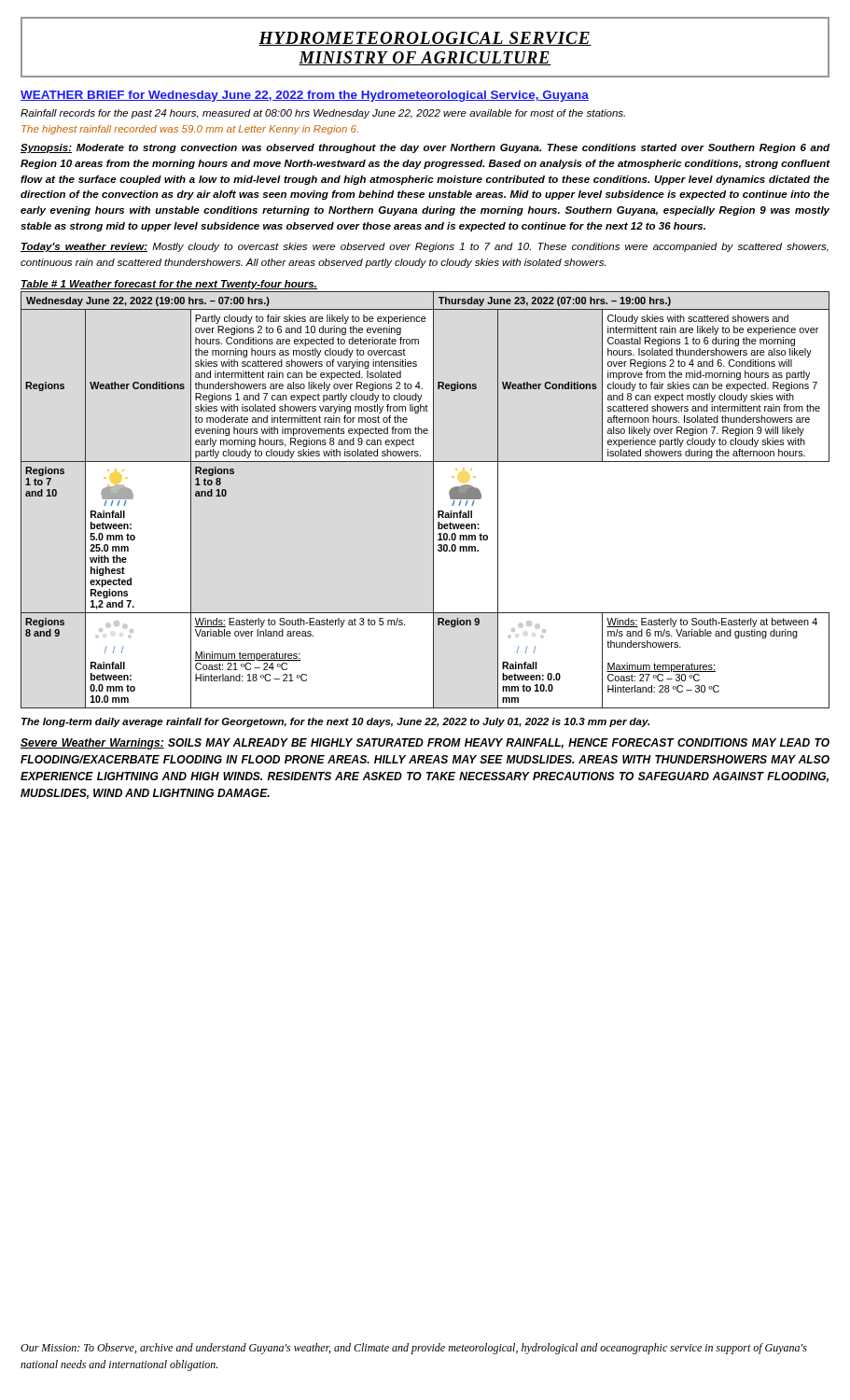Locate the block of text that opens with "The long-term daily average rainfall for Georgetown,"
The image size is (850, 1400).
click(335, 721)
